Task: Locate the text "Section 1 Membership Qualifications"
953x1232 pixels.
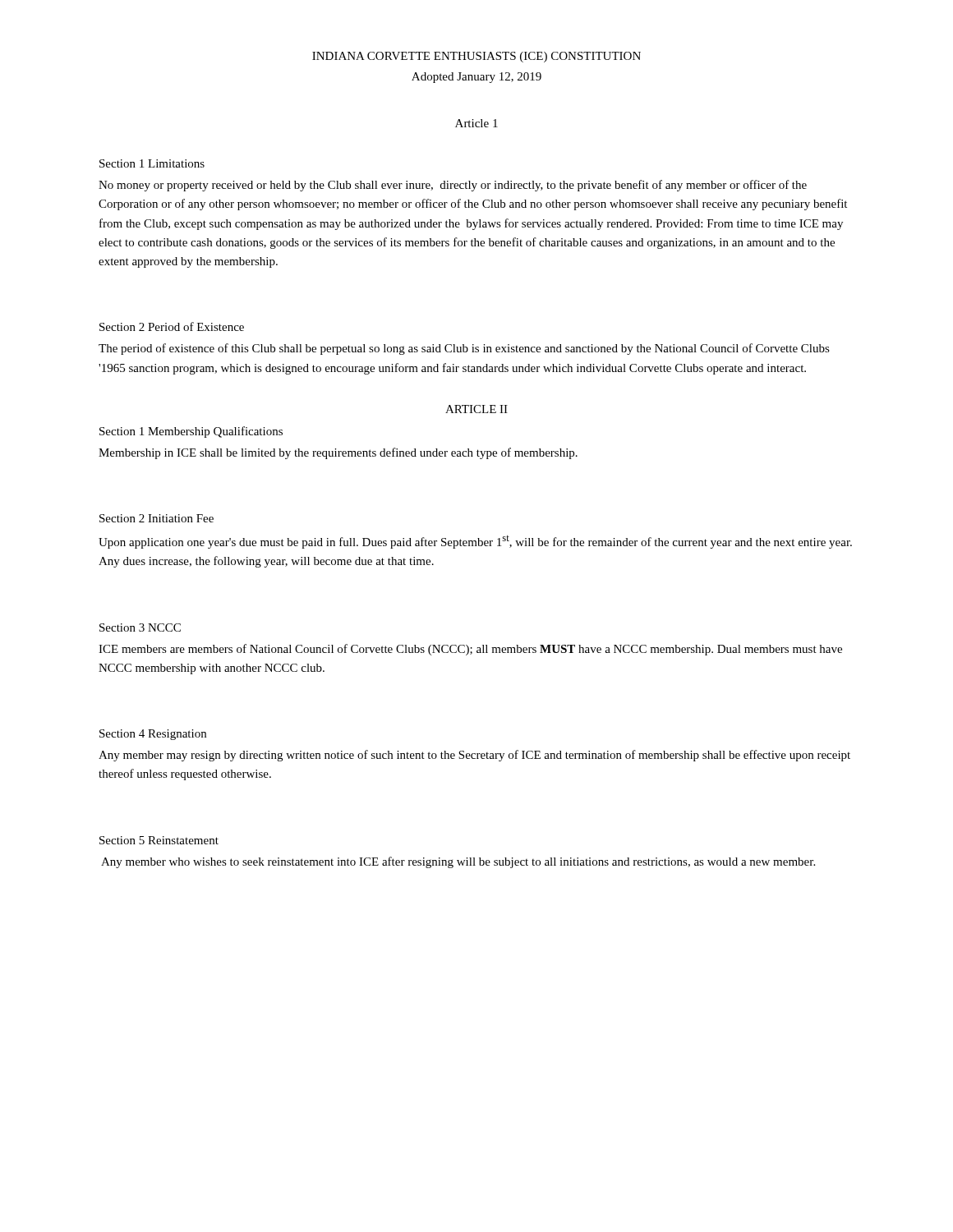Action: pyautogui.click(x=191, y=431)
